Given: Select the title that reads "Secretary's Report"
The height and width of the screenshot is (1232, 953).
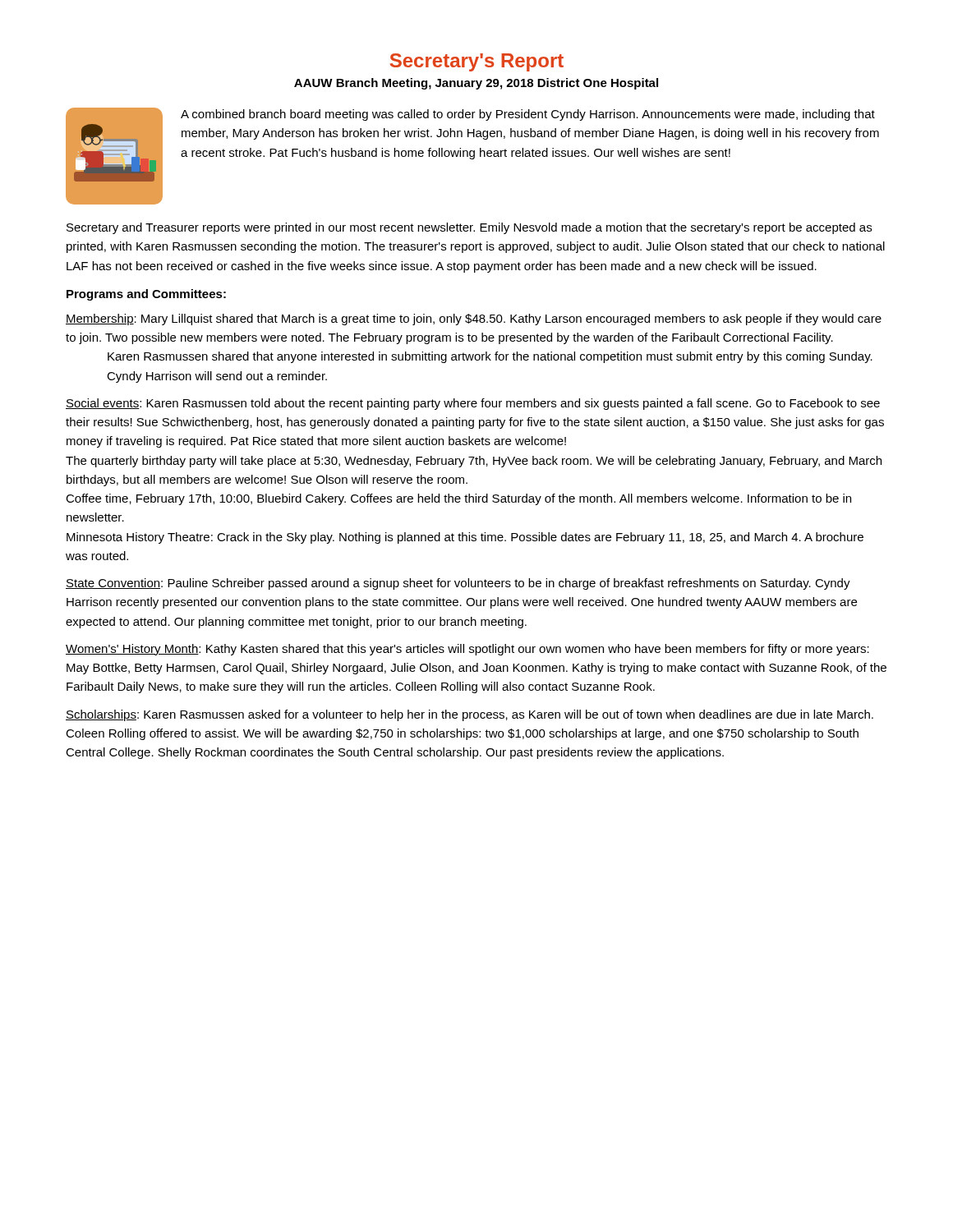Looking at the screenshot, I should click(x=476, y=60).
